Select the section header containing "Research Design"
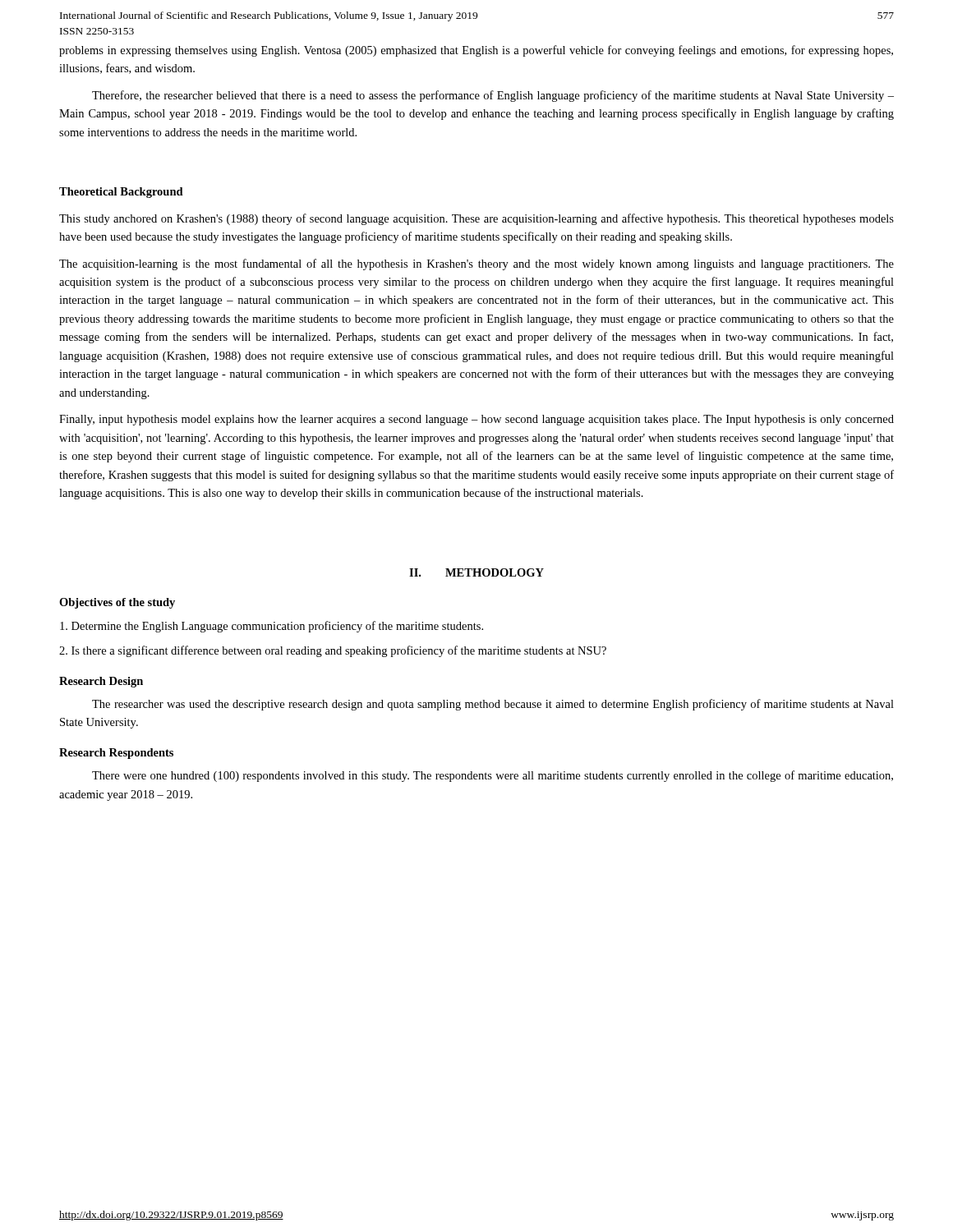Image resolution: width=953 pixels, height=1232 pixels. pos(101,680)
